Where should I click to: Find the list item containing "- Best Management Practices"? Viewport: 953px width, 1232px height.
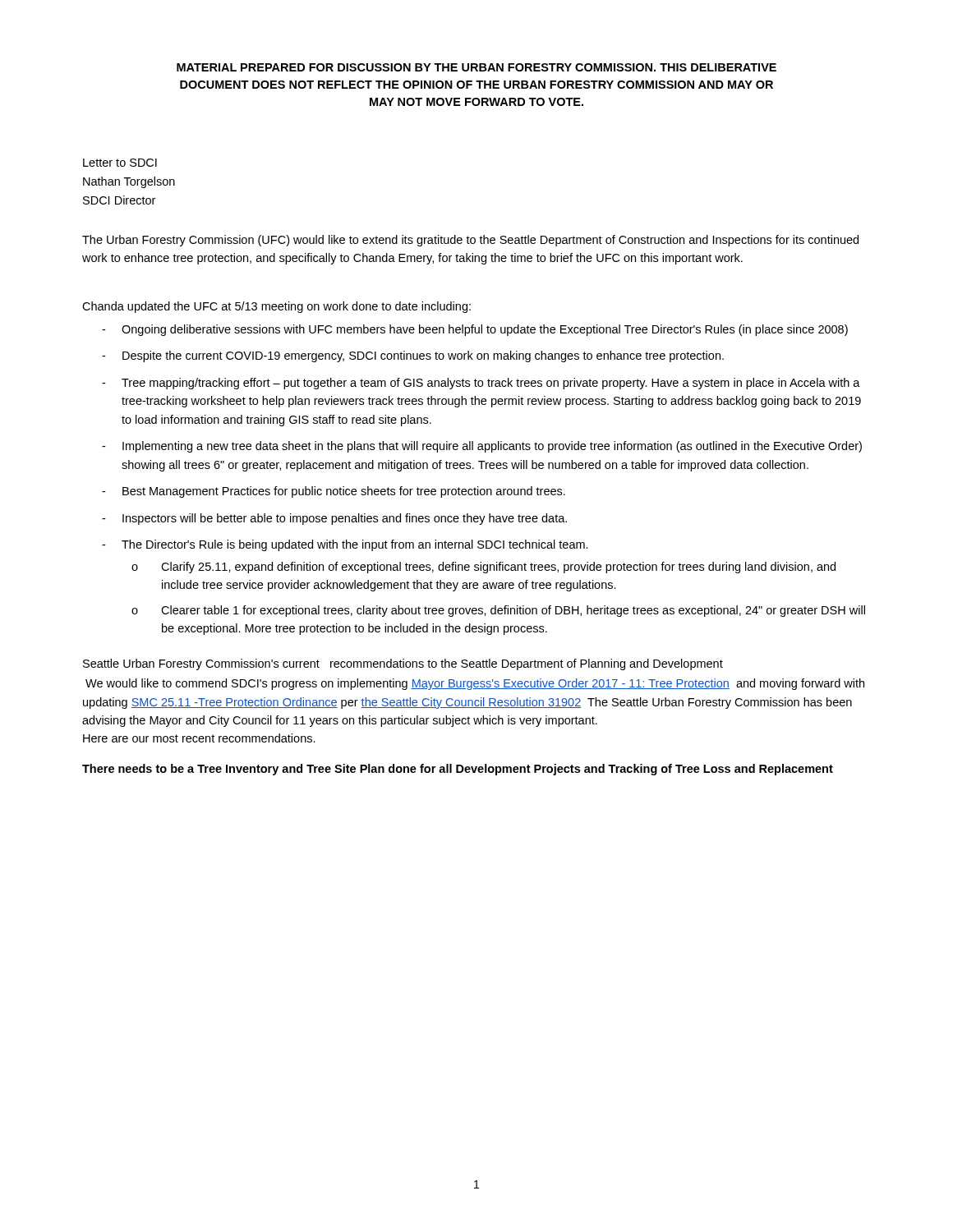(x=334, y=492)
